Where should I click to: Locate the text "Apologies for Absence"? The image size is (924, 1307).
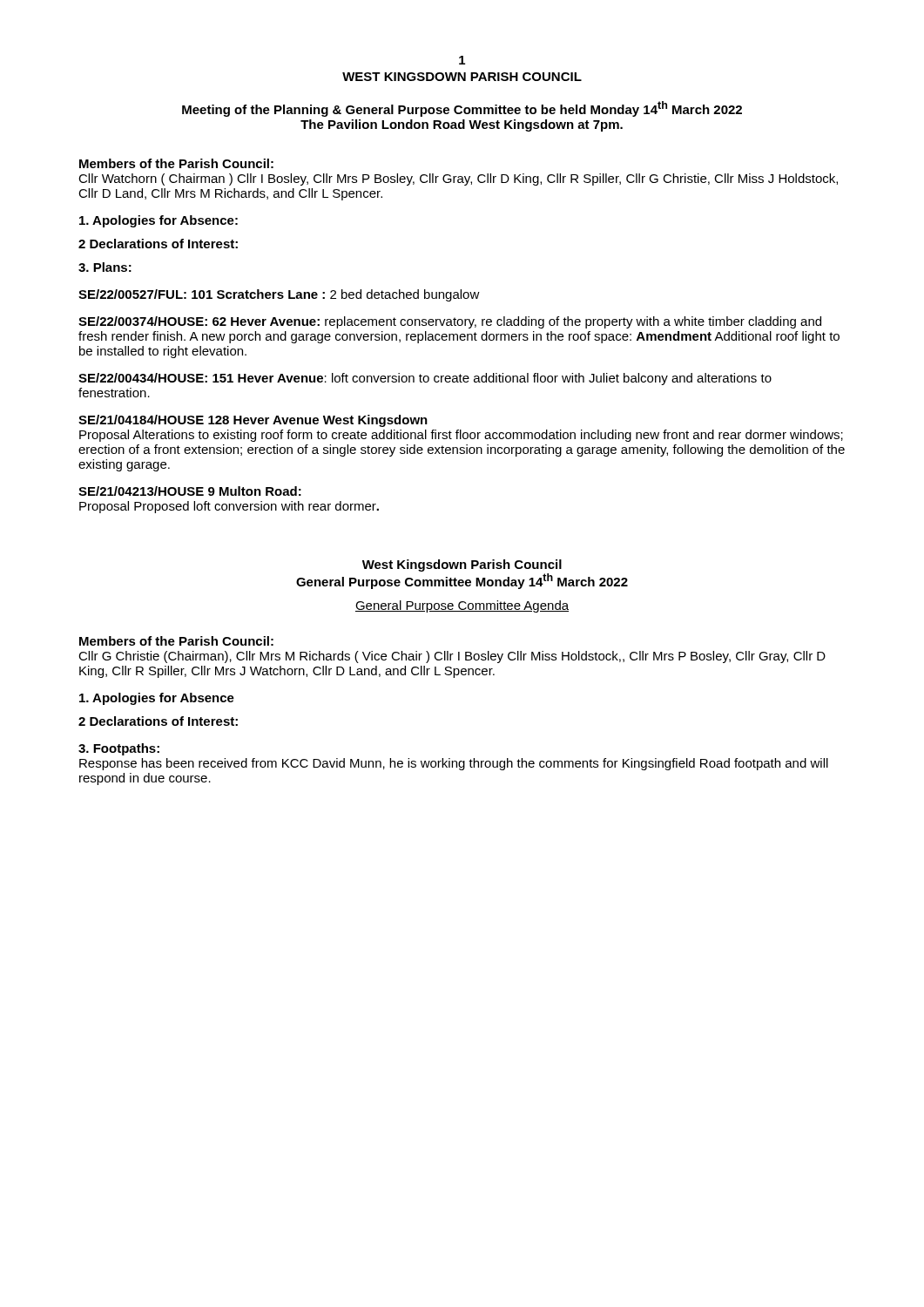tap(156, 697)
